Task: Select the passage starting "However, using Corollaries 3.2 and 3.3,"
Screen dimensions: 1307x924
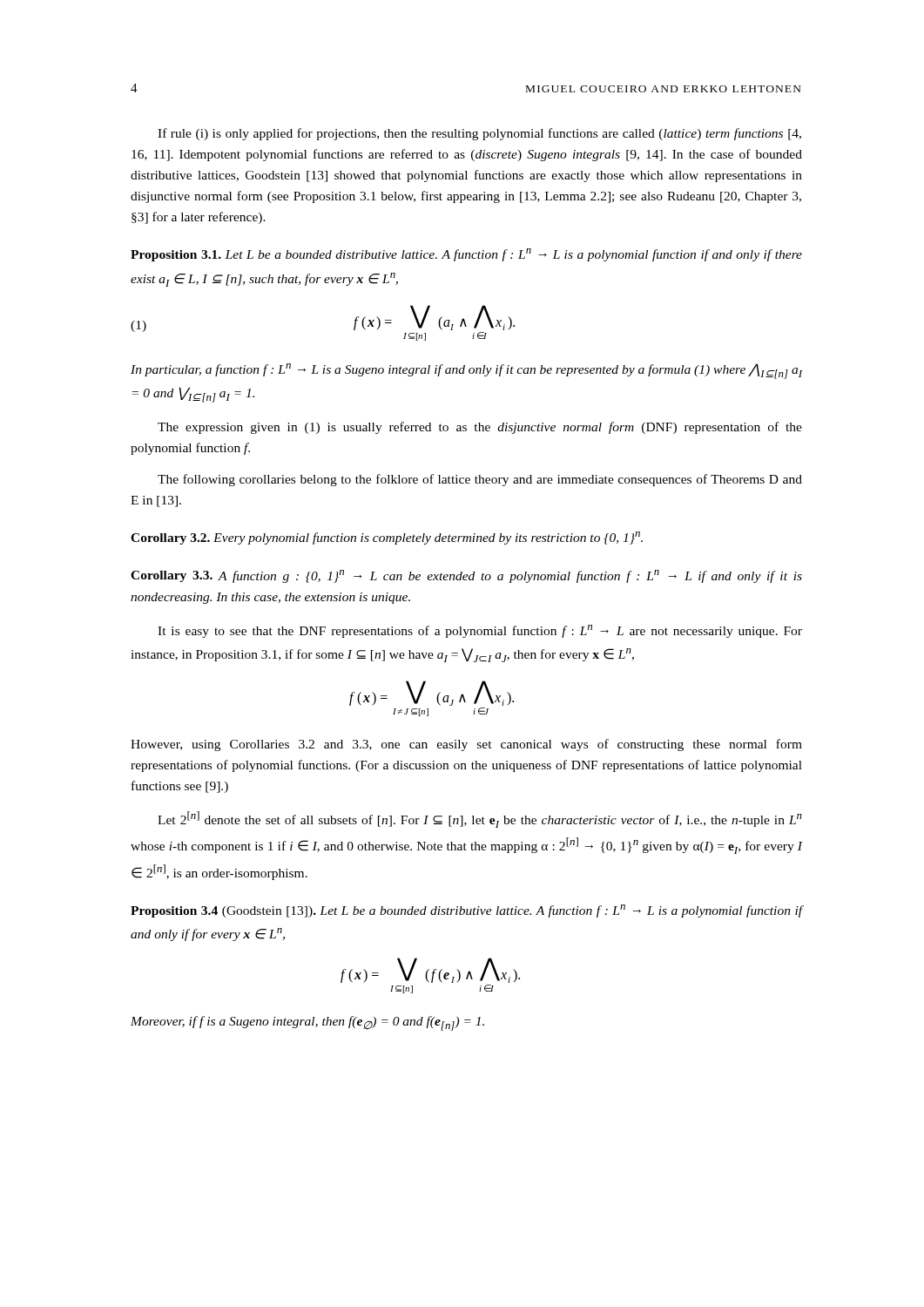Action: tap(466, 765)
